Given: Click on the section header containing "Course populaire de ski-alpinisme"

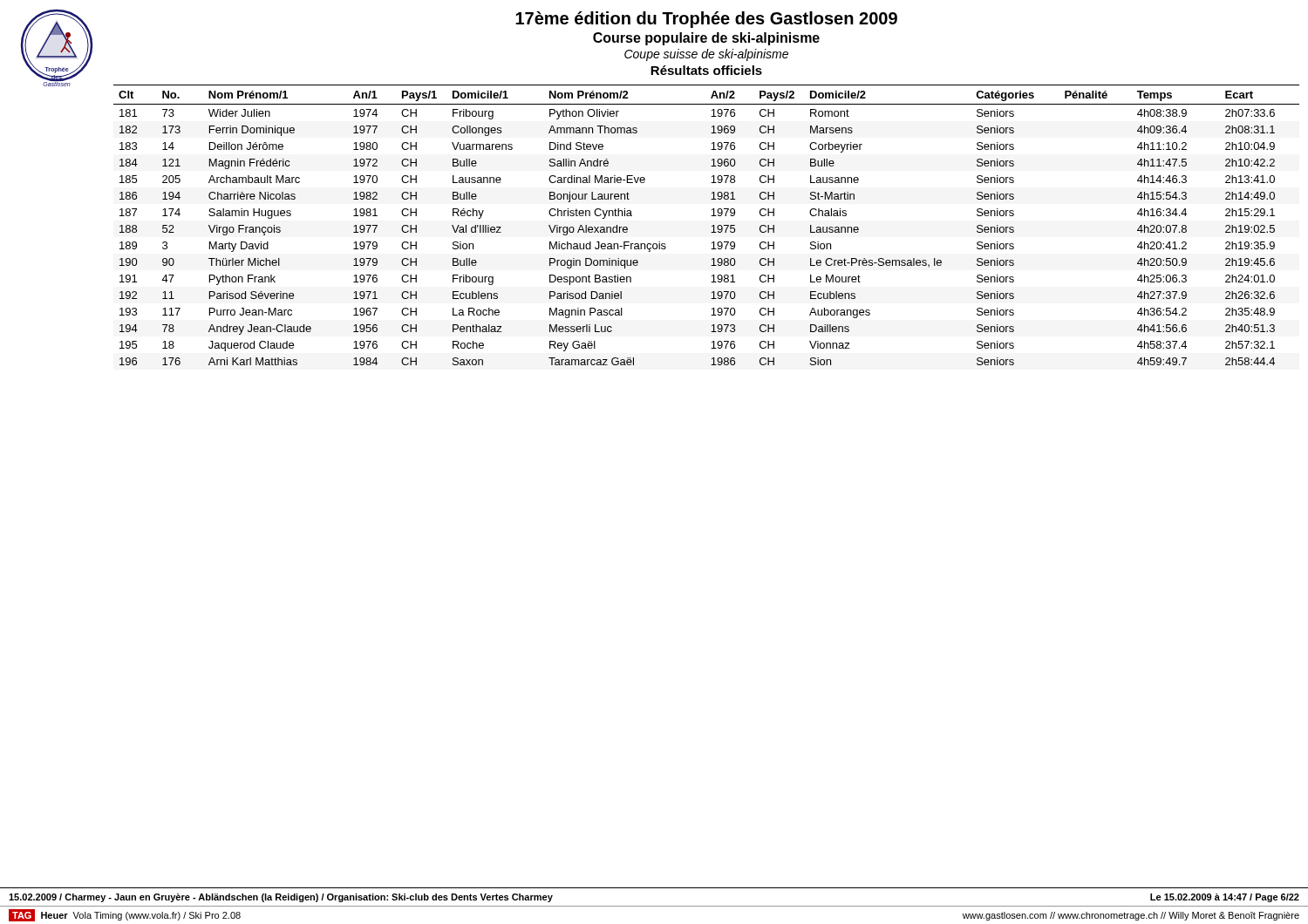Looking at the screenshot, I should [x=706, y=38].
